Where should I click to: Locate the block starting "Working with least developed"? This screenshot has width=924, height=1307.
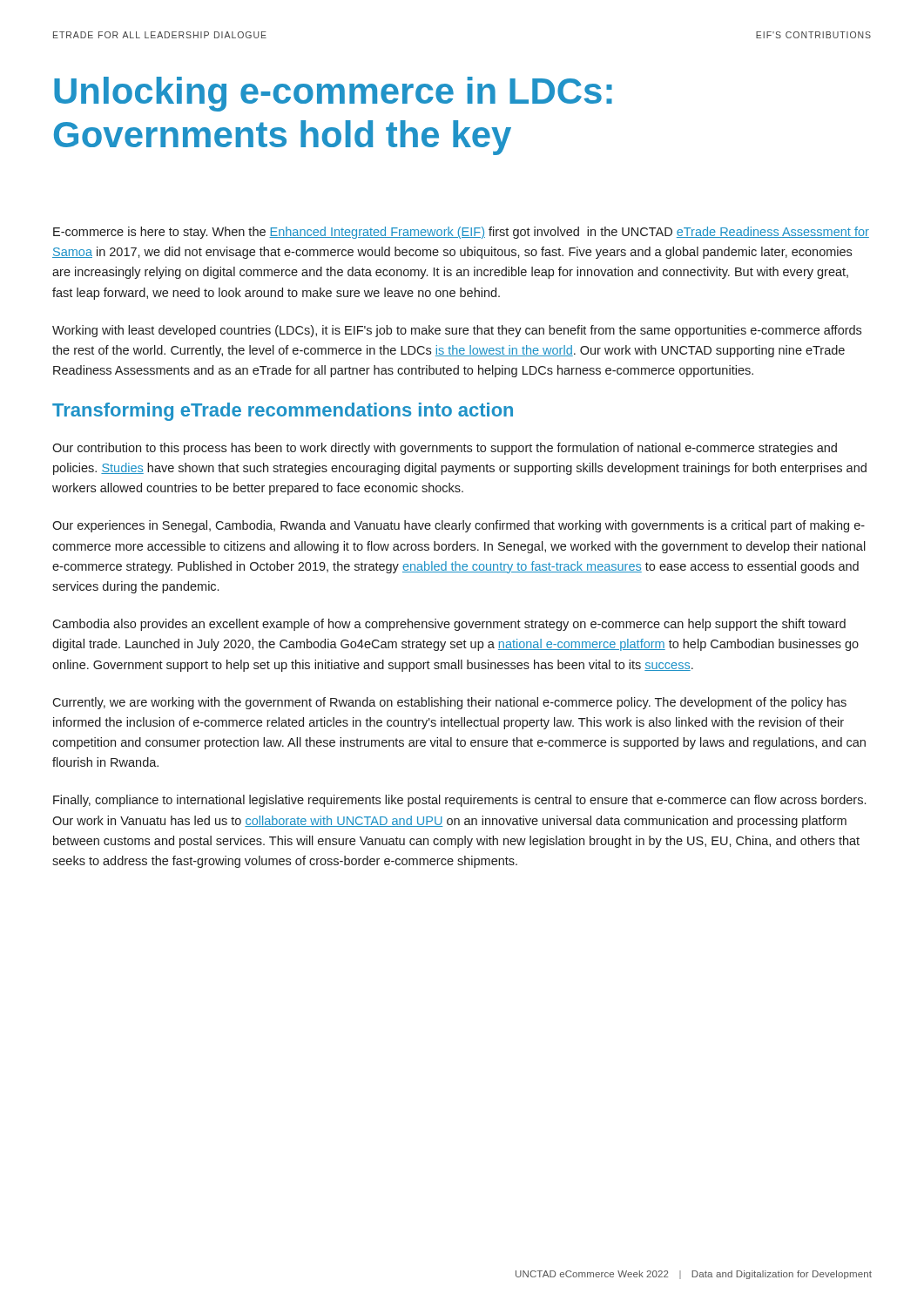[457, 350]
